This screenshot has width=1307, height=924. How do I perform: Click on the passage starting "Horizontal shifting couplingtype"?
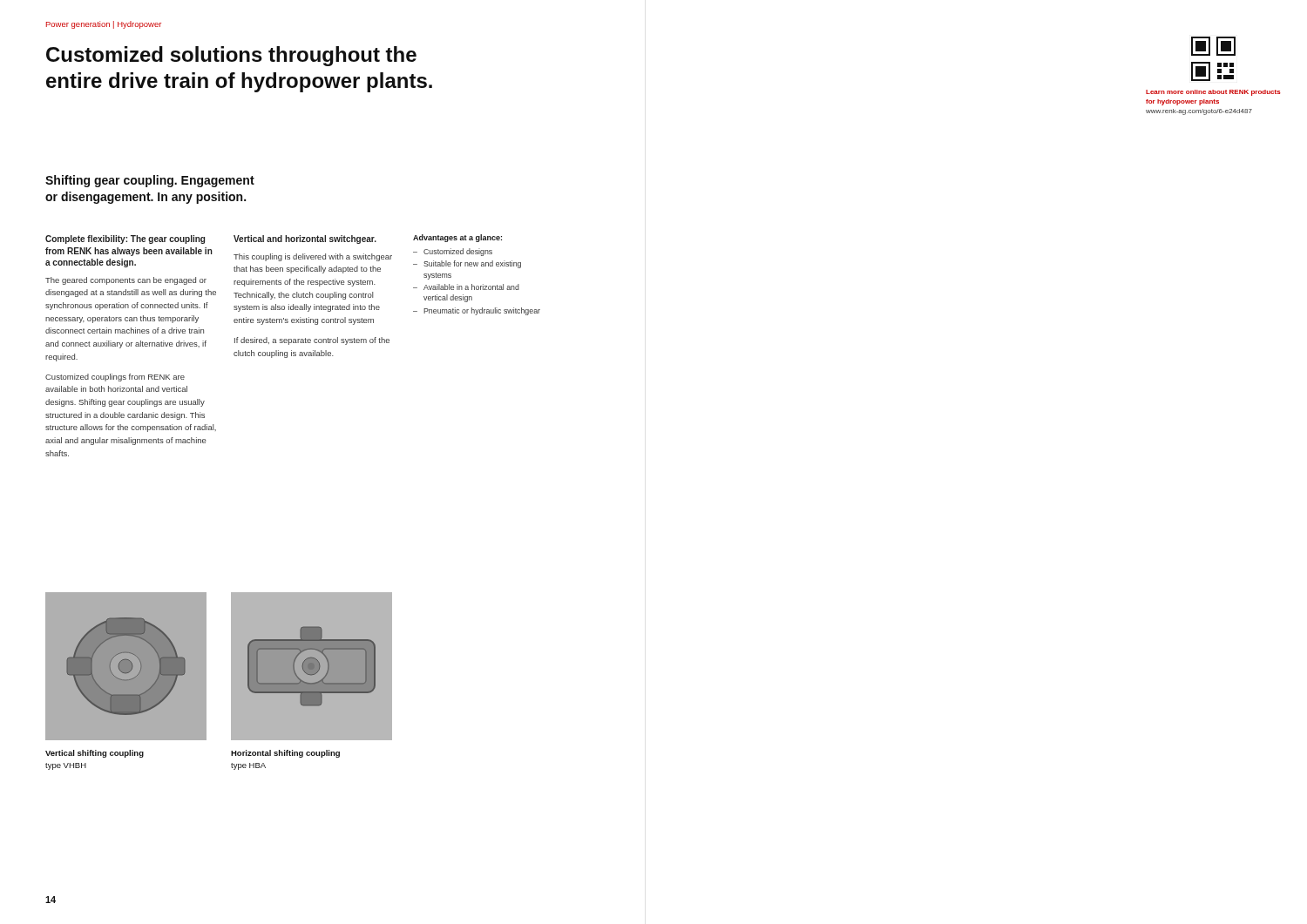(x=318, y=759)
